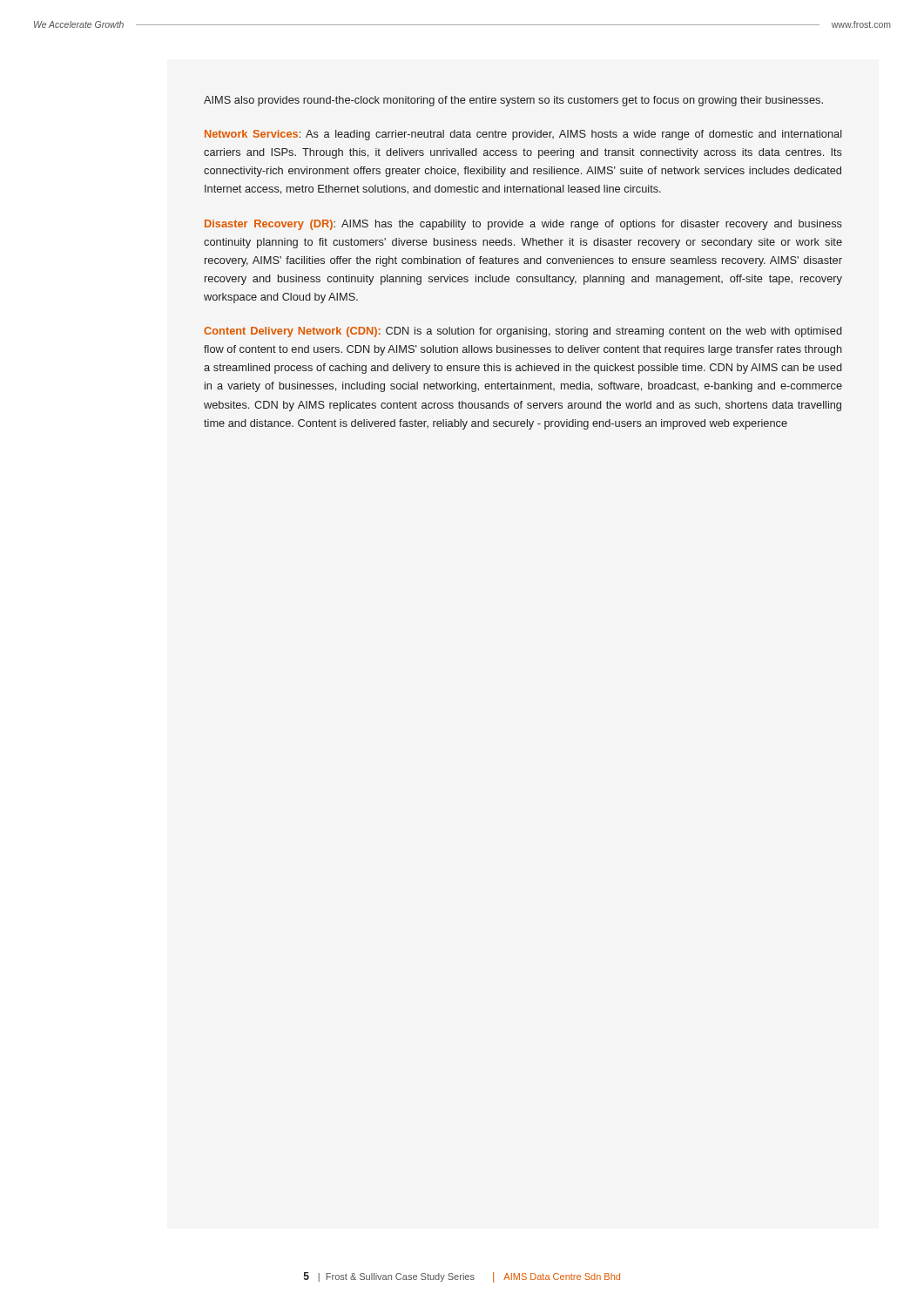
Task: Find the text block that reads "AIMS also provides"
Action: pyautogui.click(x=514, y=100)
